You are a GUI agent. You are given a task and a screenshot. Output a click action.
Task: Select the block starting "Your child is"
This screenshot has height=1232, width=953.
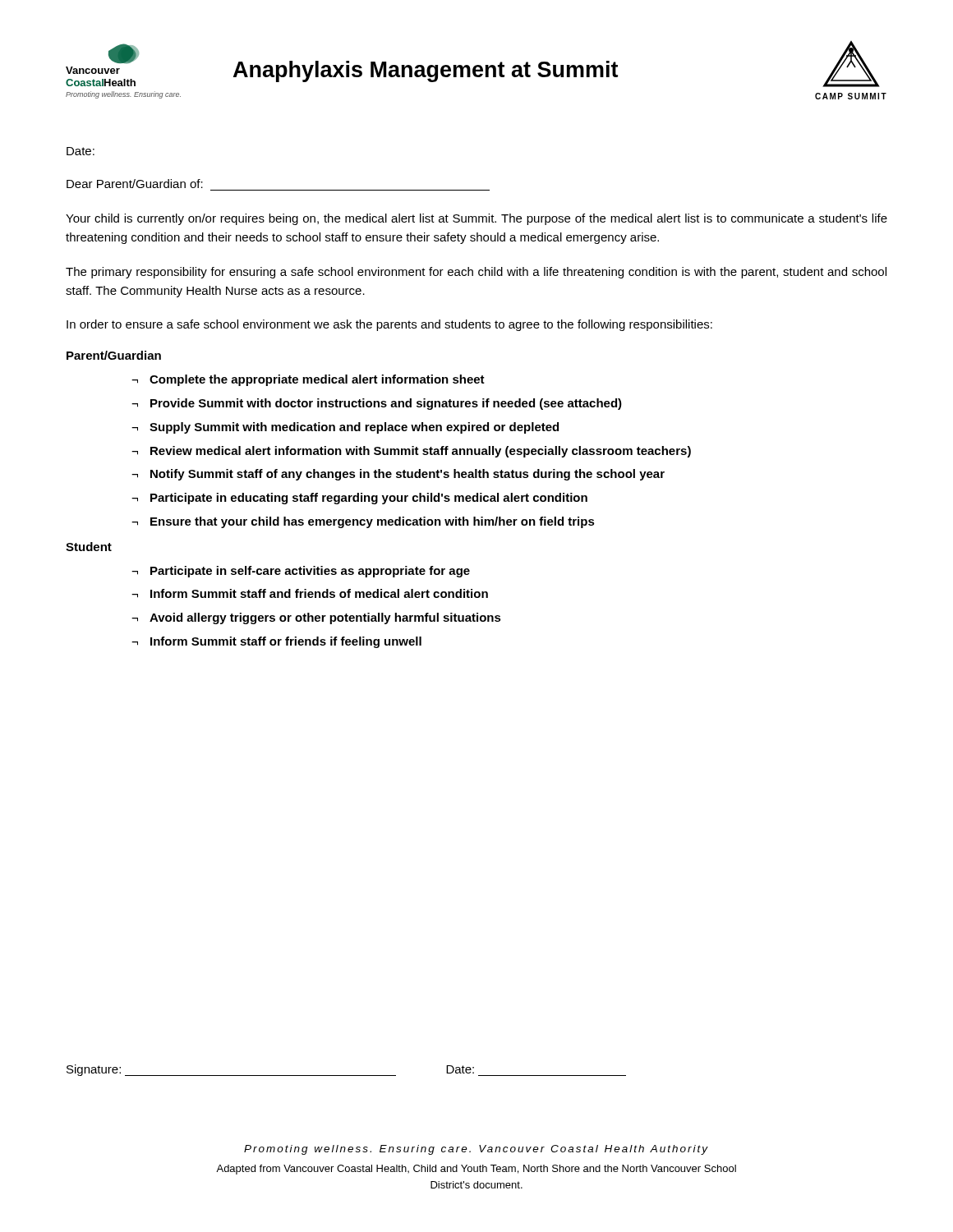[x=476, y=228]
